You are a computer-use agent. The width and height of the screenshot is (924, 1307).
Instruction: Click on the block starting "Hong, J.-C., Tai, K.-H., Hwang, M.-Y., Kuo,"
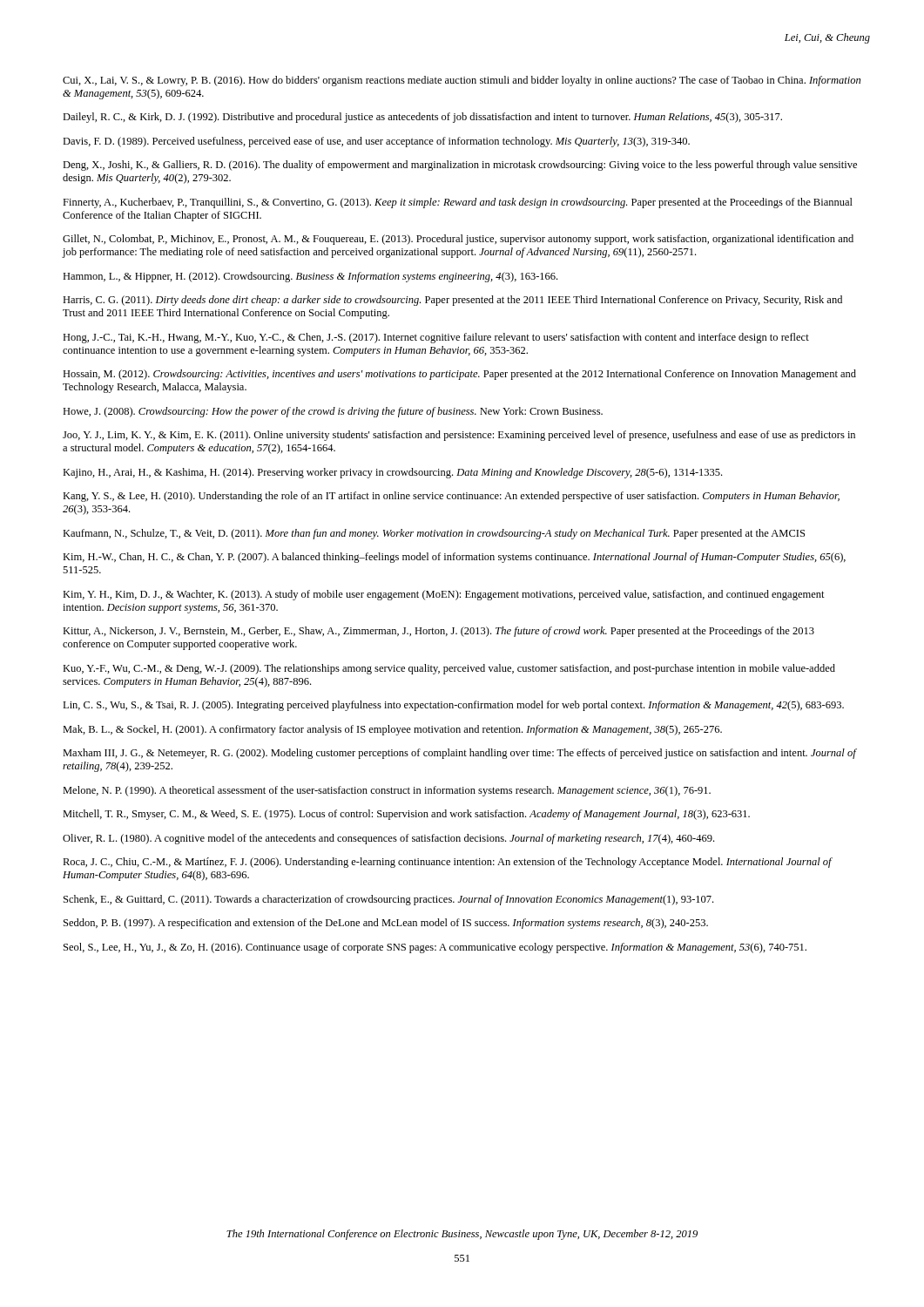coord(462,344)
